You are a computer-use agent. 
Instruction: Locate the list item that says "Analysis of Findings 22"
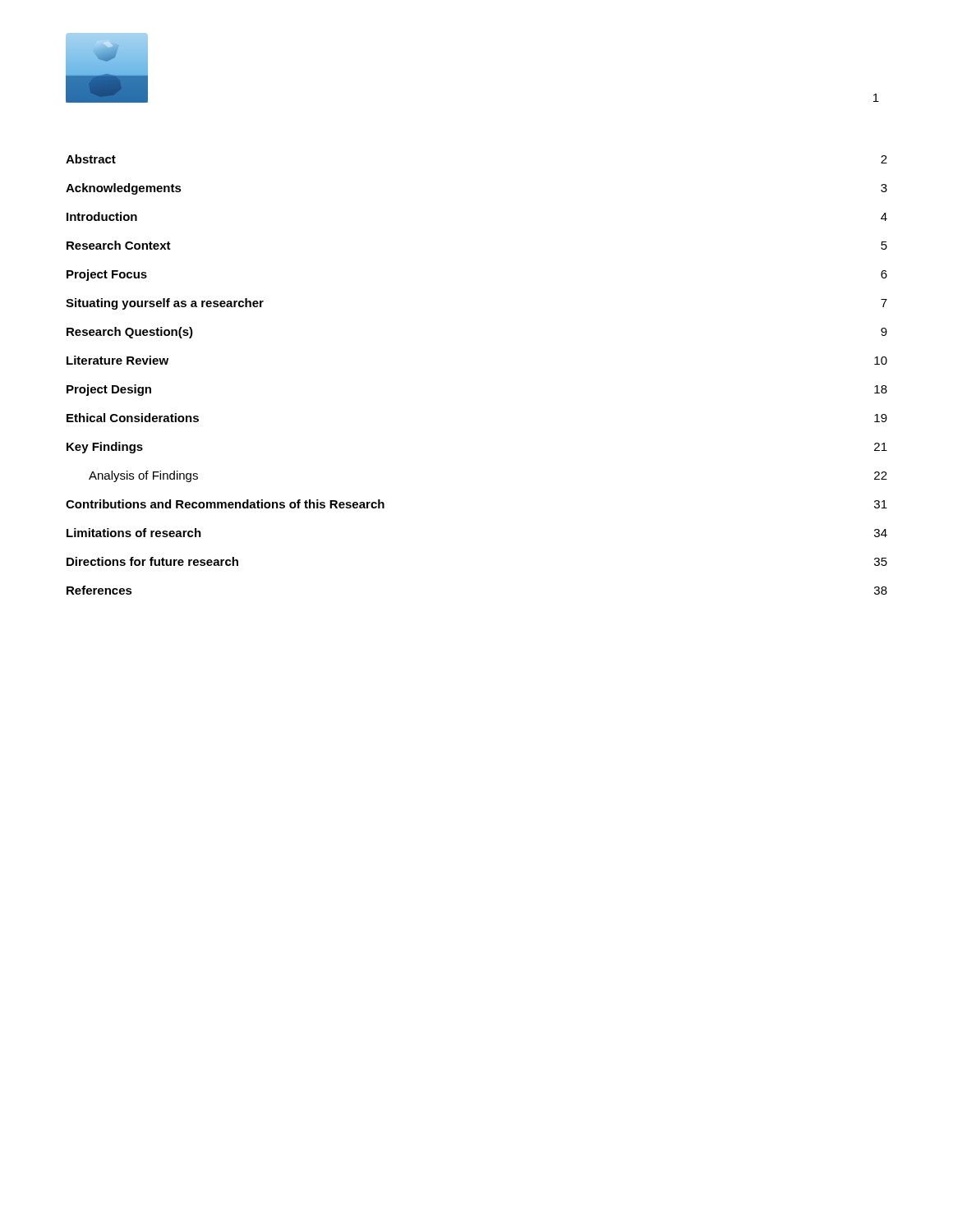[143, 476]
